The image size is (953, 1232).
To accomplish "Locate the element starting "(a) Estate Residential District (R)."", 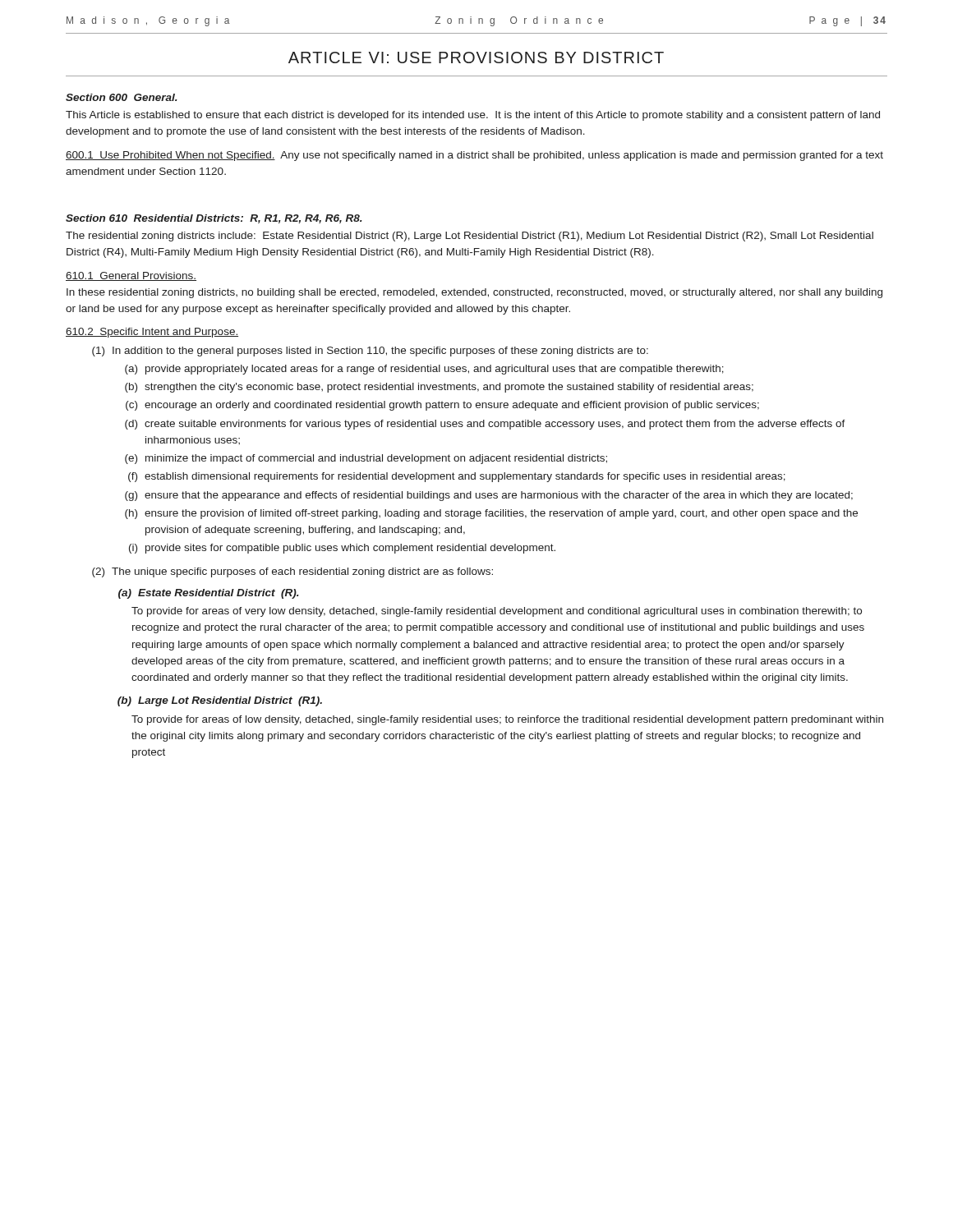I will [202, 593].
